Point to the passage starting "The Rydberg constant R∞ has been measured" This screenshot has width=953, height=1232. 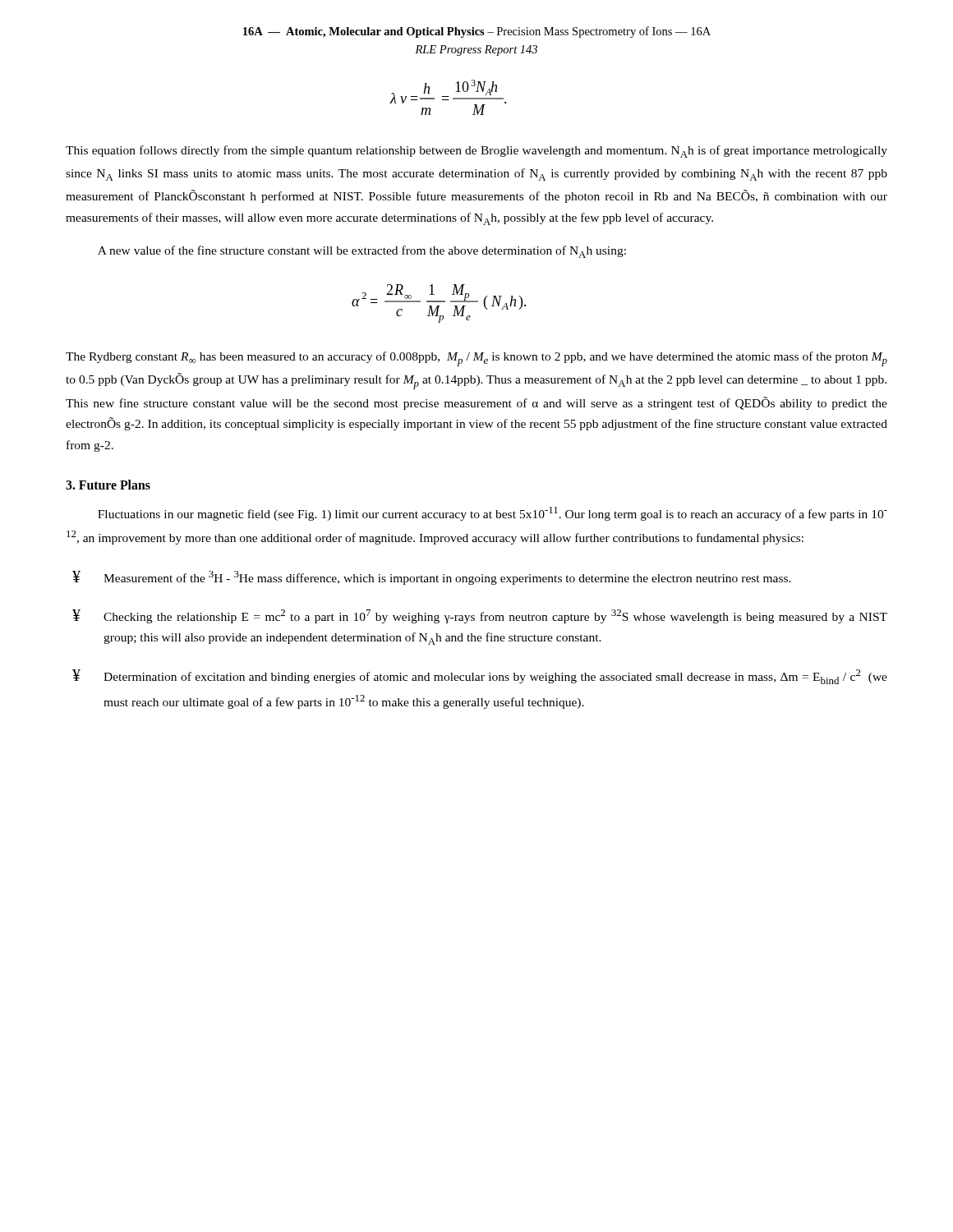pyautogui.click(x=476, y=400)
